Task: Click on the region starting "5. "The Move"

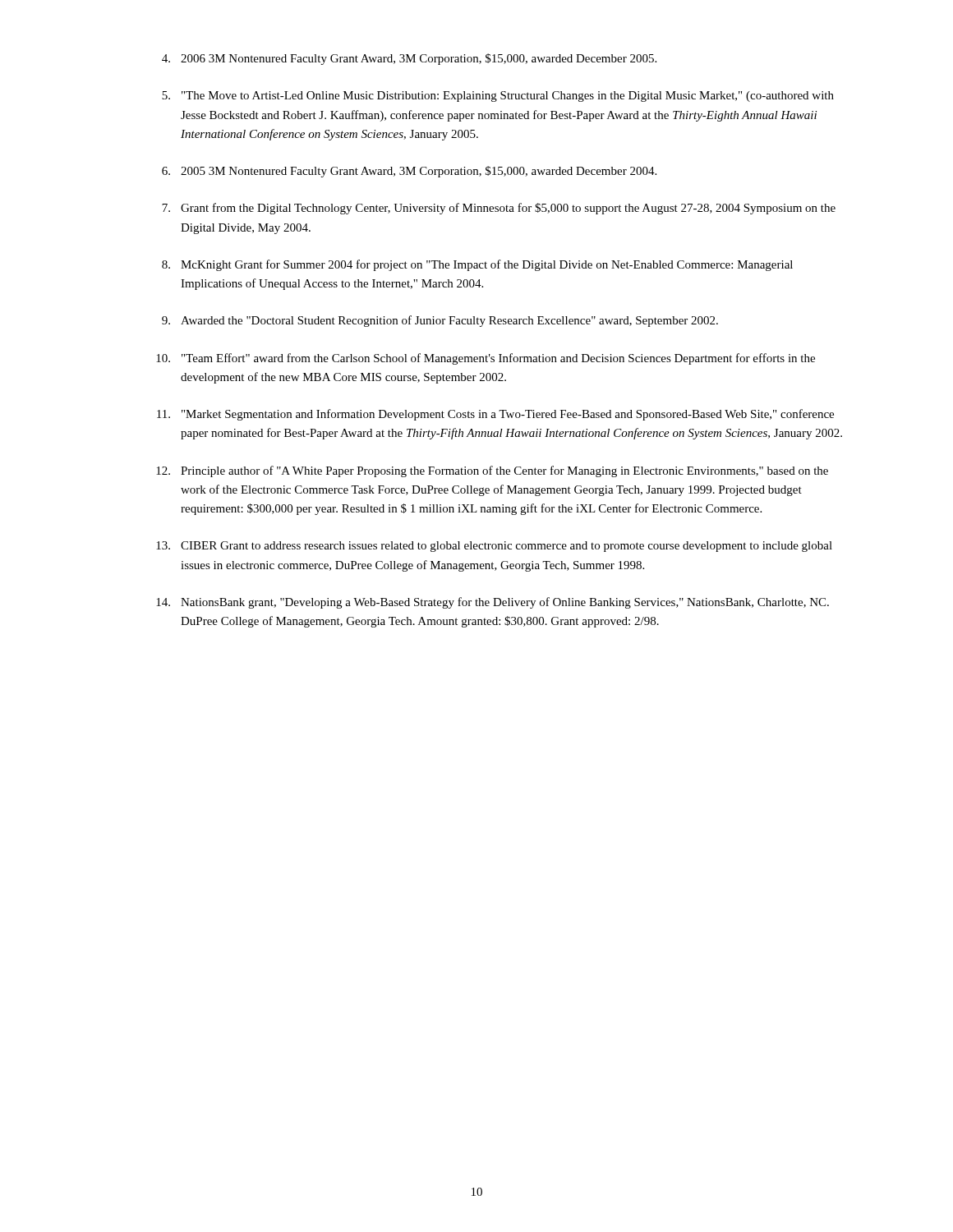Action: point(493,115)
